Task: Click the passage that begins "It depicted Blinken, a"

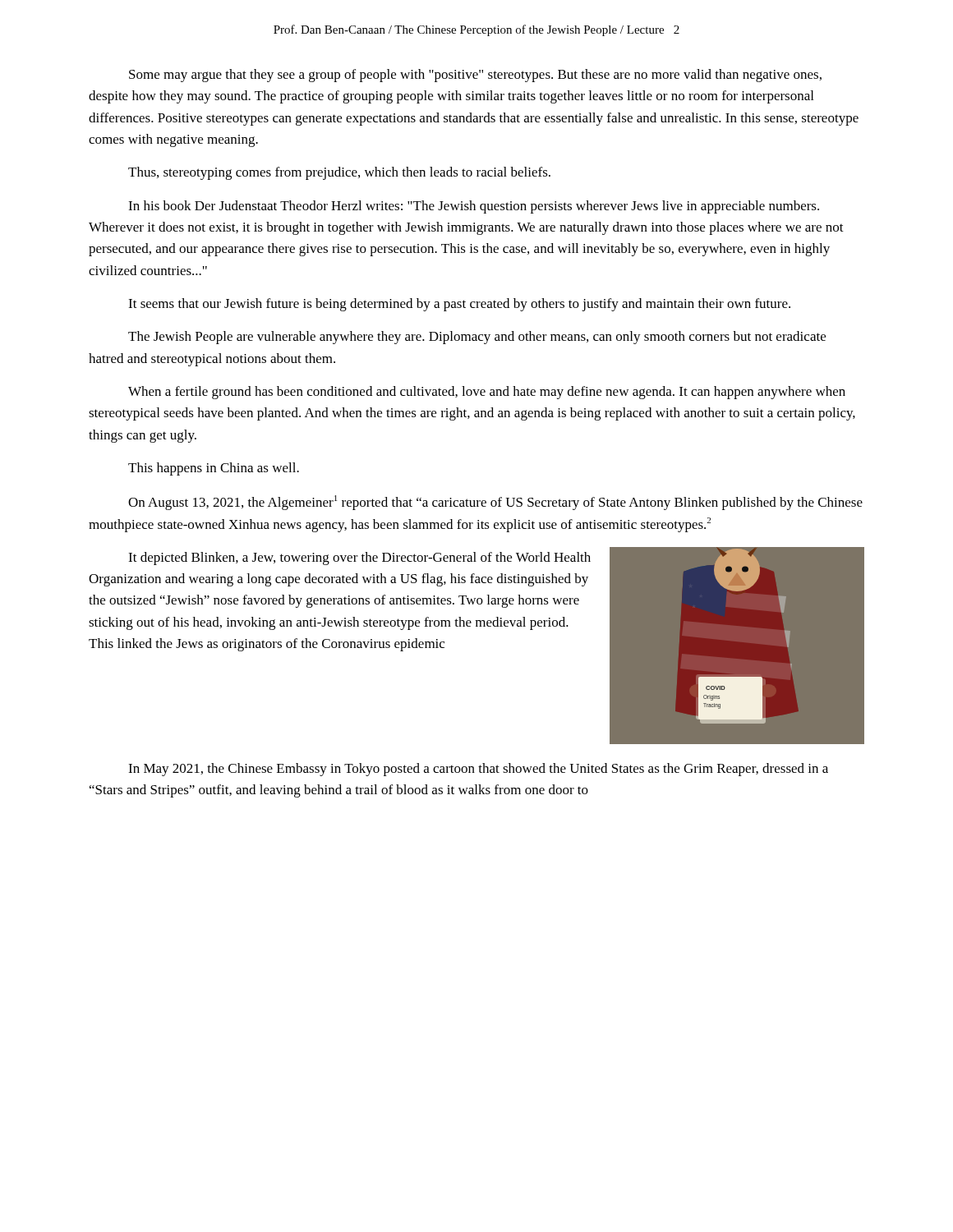Action: 476,601
